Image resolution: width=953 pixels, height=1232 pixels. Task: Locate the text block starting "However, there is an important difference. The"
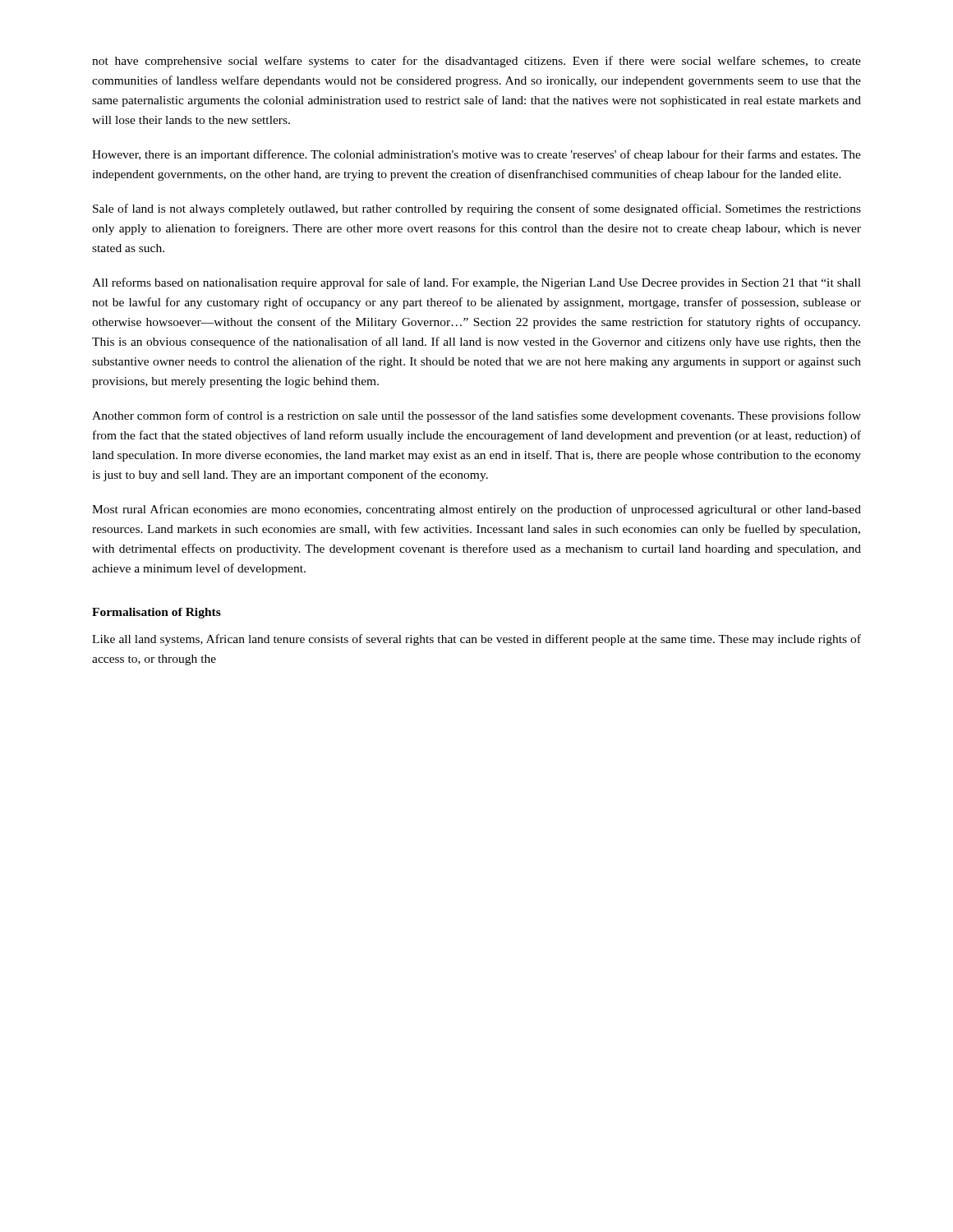[x=476, y=164]
